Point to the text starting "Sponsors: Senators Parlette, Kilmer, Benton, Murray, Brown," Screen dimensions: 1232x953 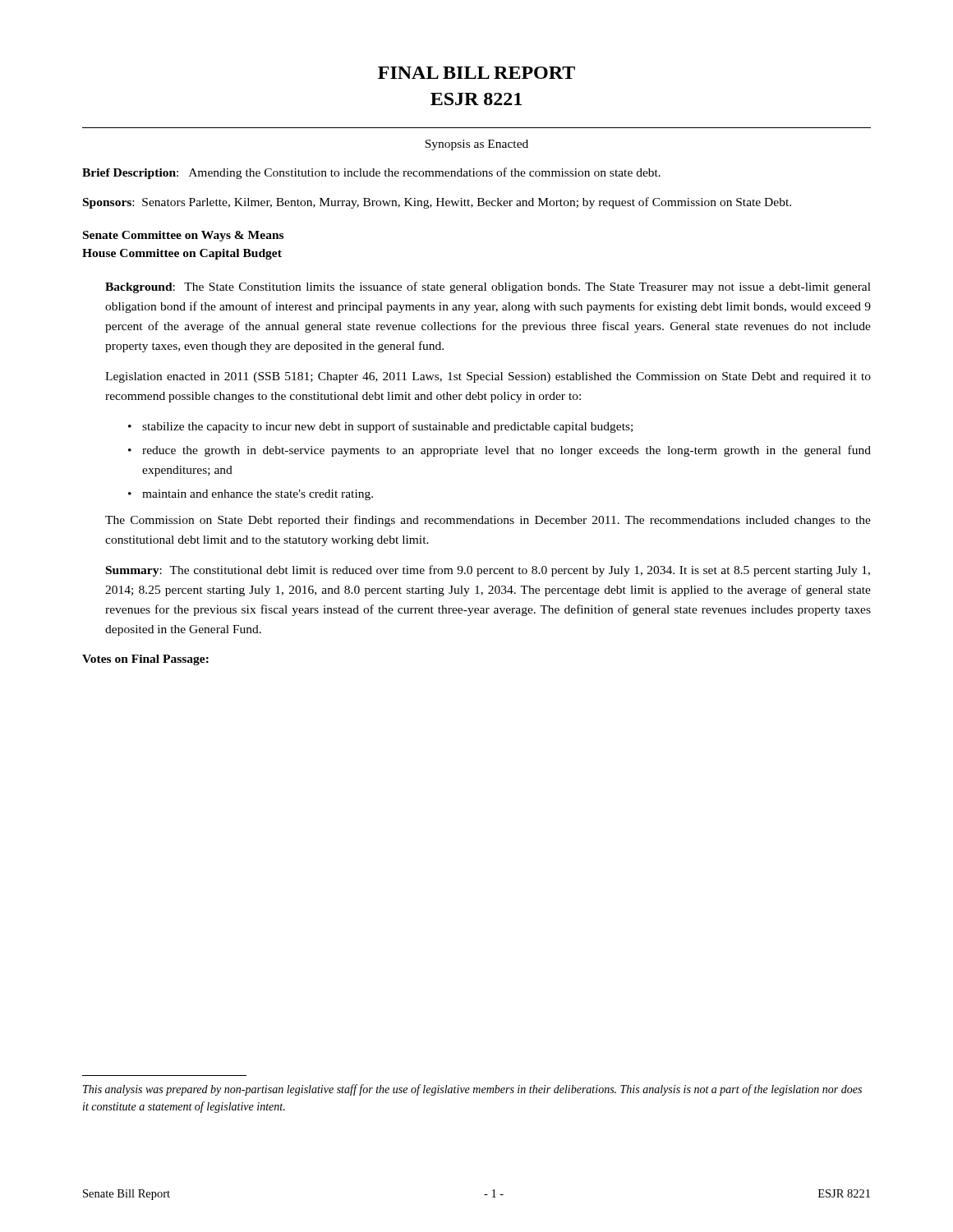437,202
